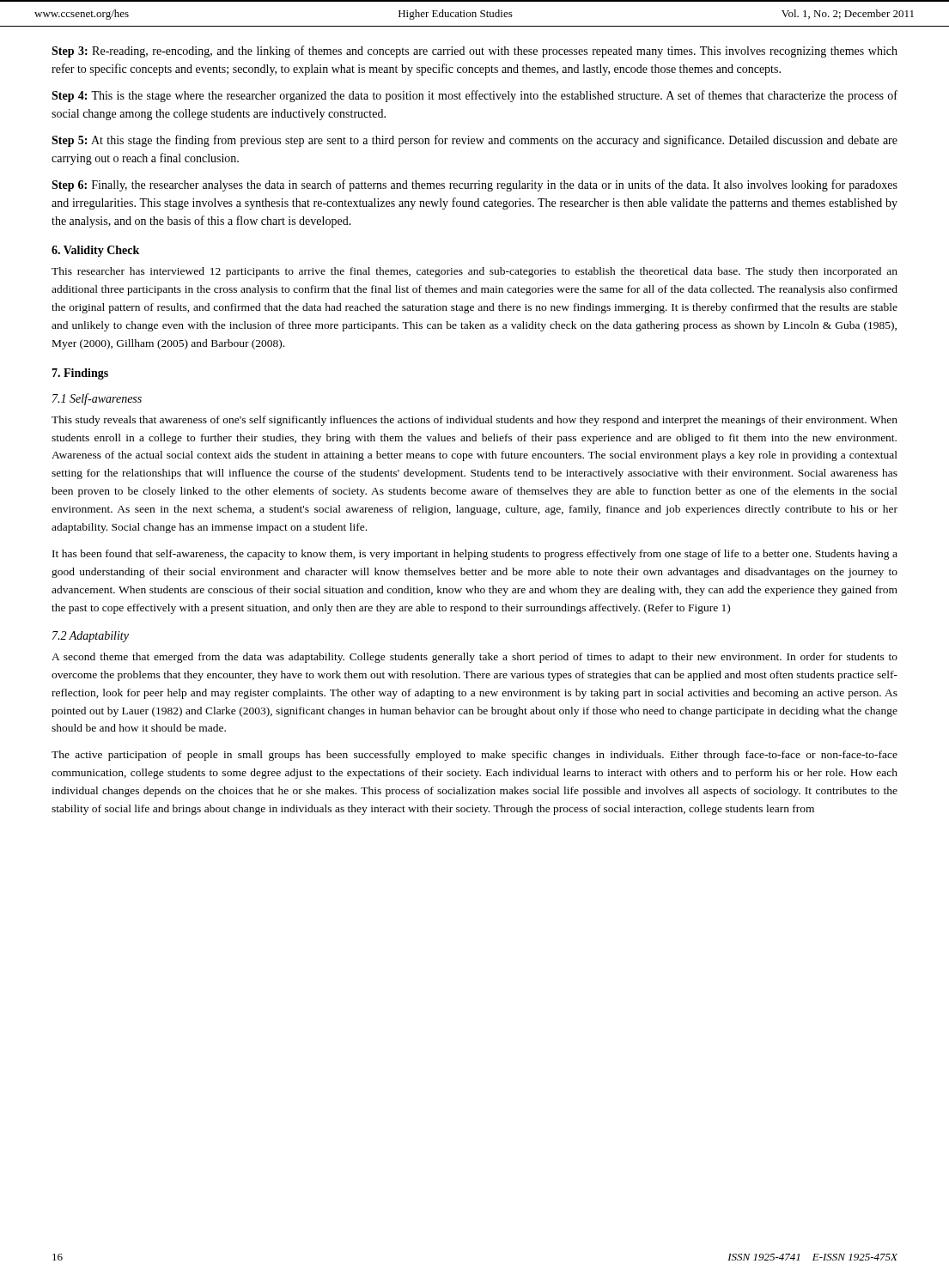Screen dimensions: 1288x949
Task: Click on the section header with the text "7.1 Self-awareness"
Action: [97, 399]
